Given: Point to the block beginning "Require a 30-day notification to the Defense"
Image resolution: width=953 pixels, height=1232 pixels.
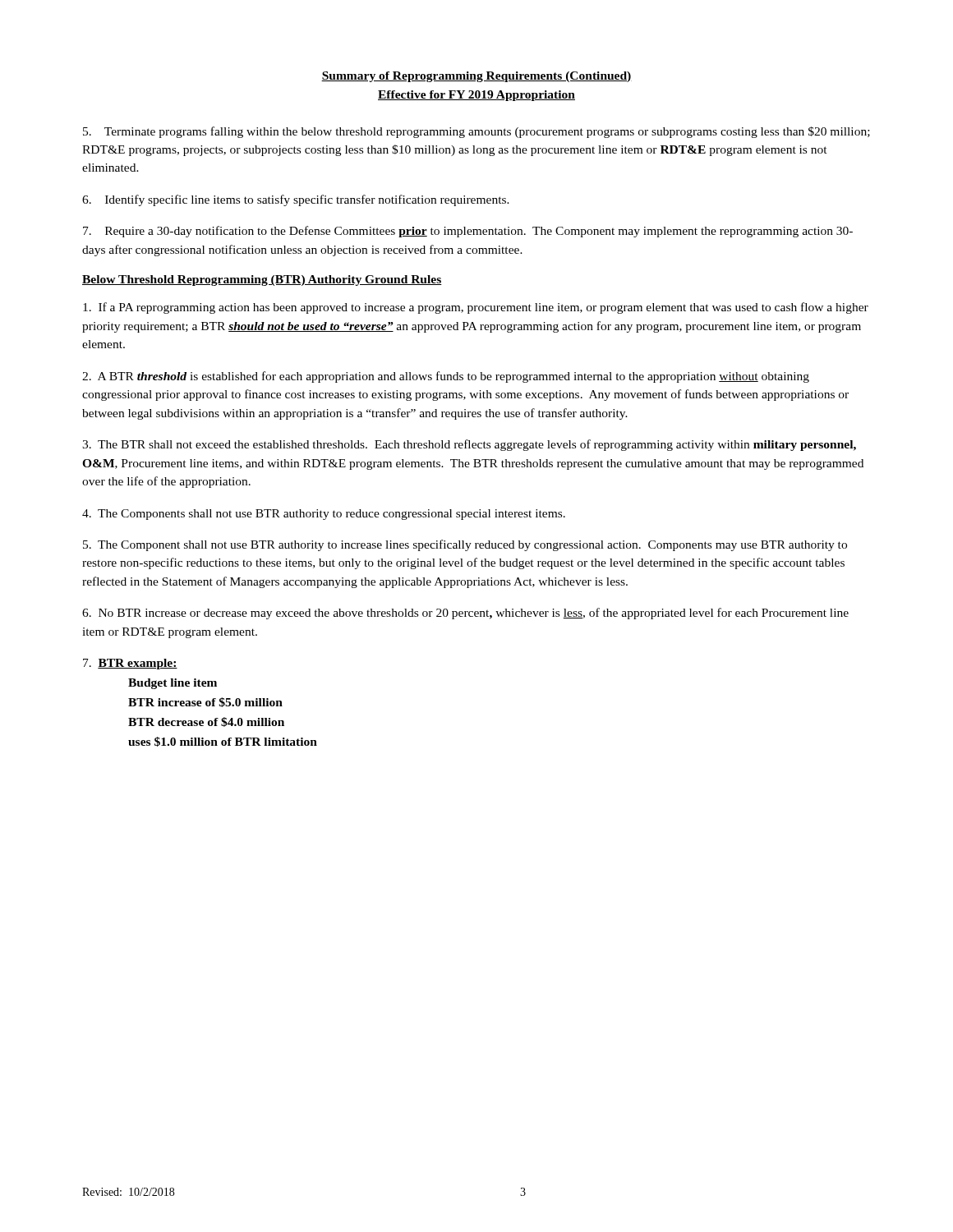Looking at the screenshot, I should (x=468, y=240).
